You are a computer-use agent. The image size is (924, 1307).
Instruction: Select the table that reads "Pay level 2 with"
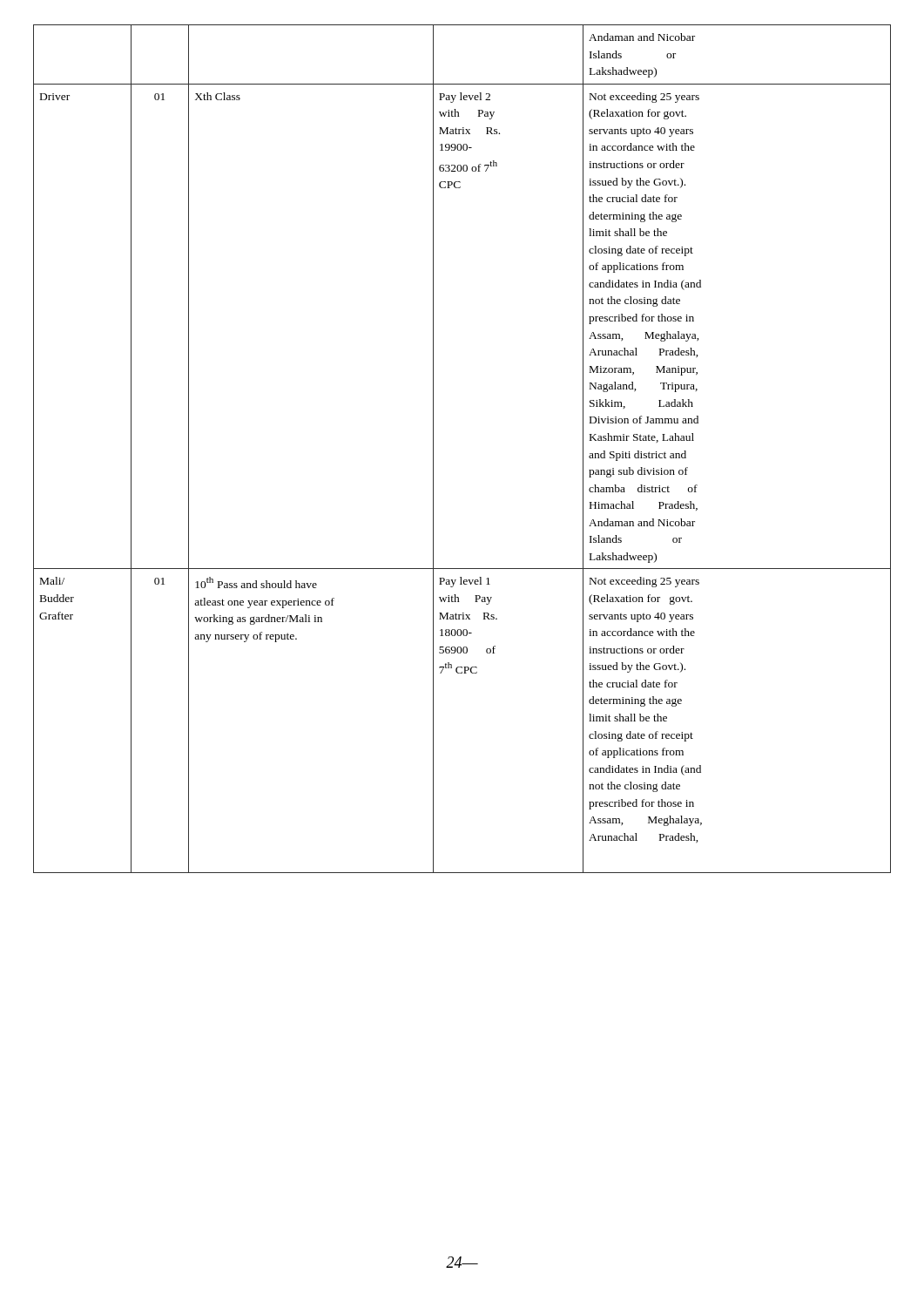462,449
